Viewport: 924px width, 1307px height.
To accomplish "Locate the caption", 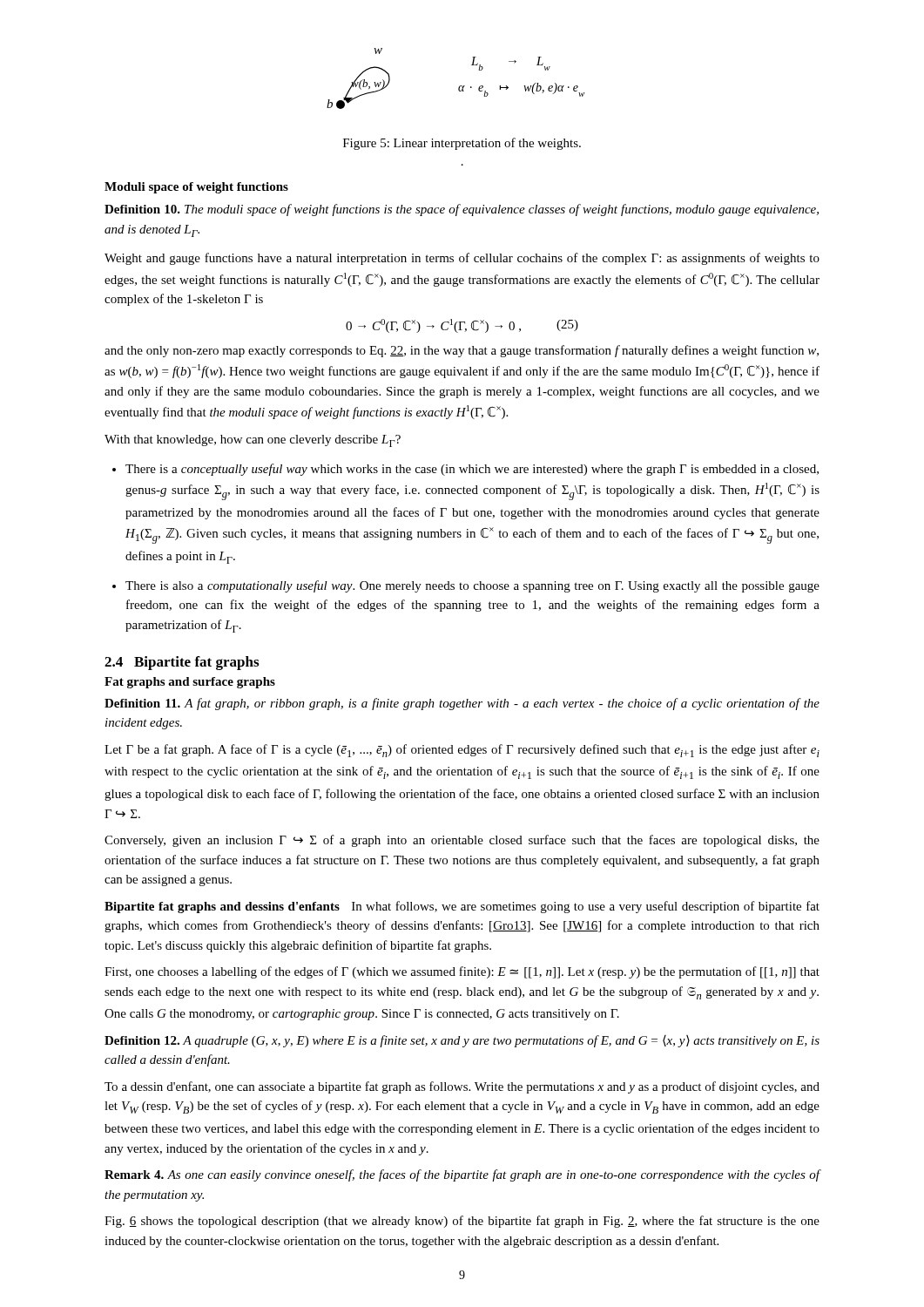I will click(462, 143).
